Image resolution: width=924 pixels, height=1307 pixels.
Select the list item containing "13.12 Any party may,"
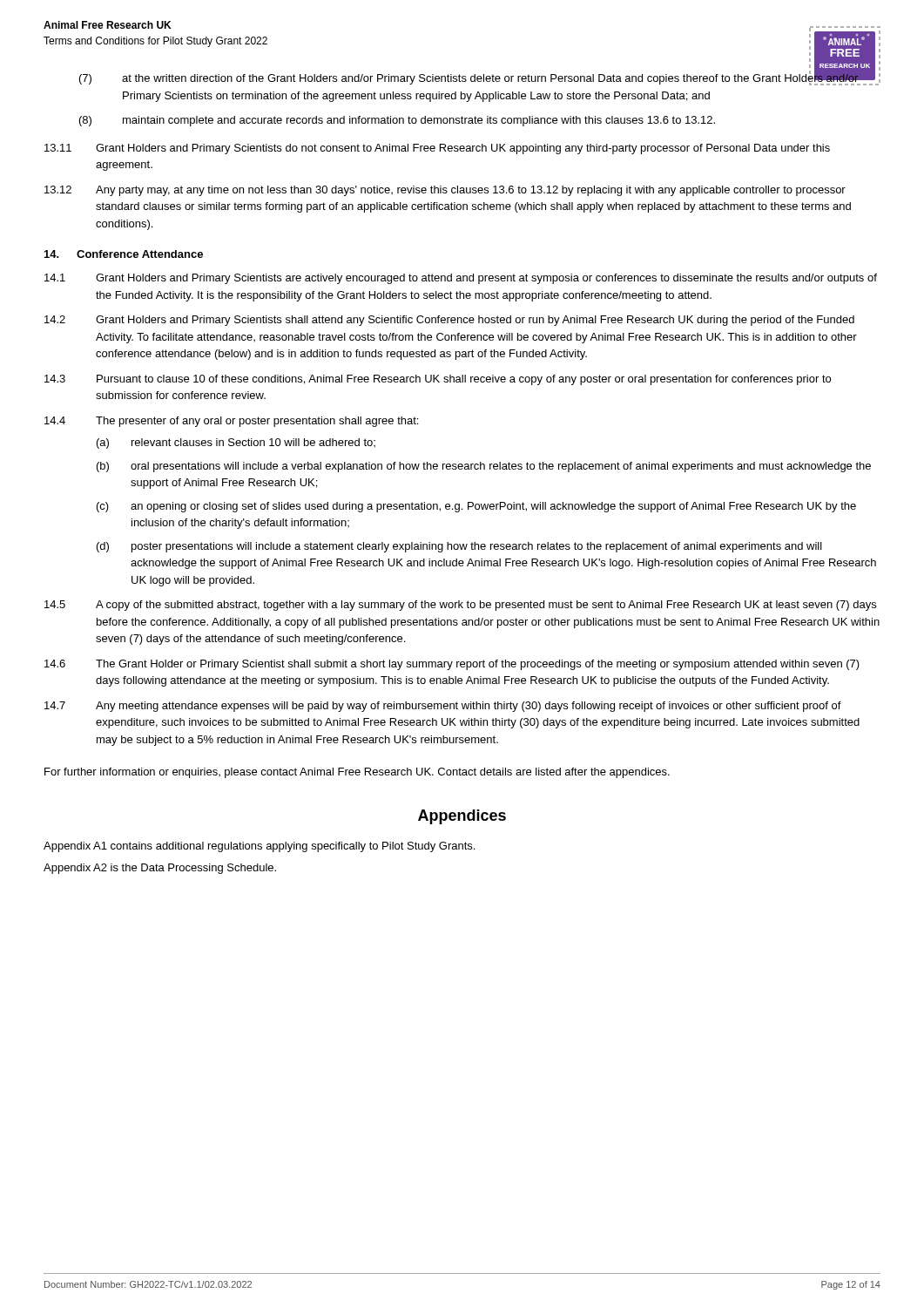[x=462, y=206]
